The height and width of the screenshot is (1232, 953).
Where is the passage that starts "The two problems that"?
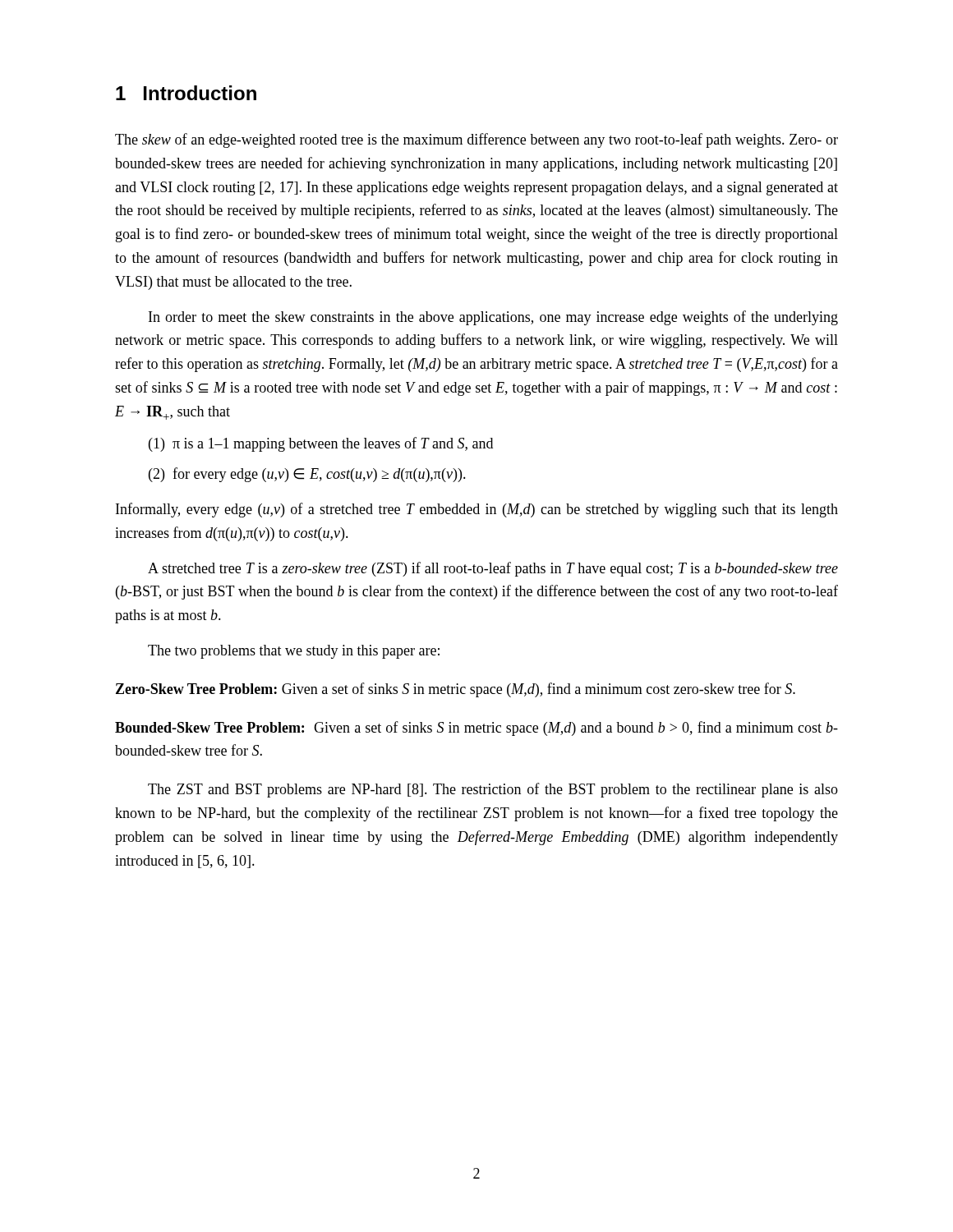pos(294,652)
